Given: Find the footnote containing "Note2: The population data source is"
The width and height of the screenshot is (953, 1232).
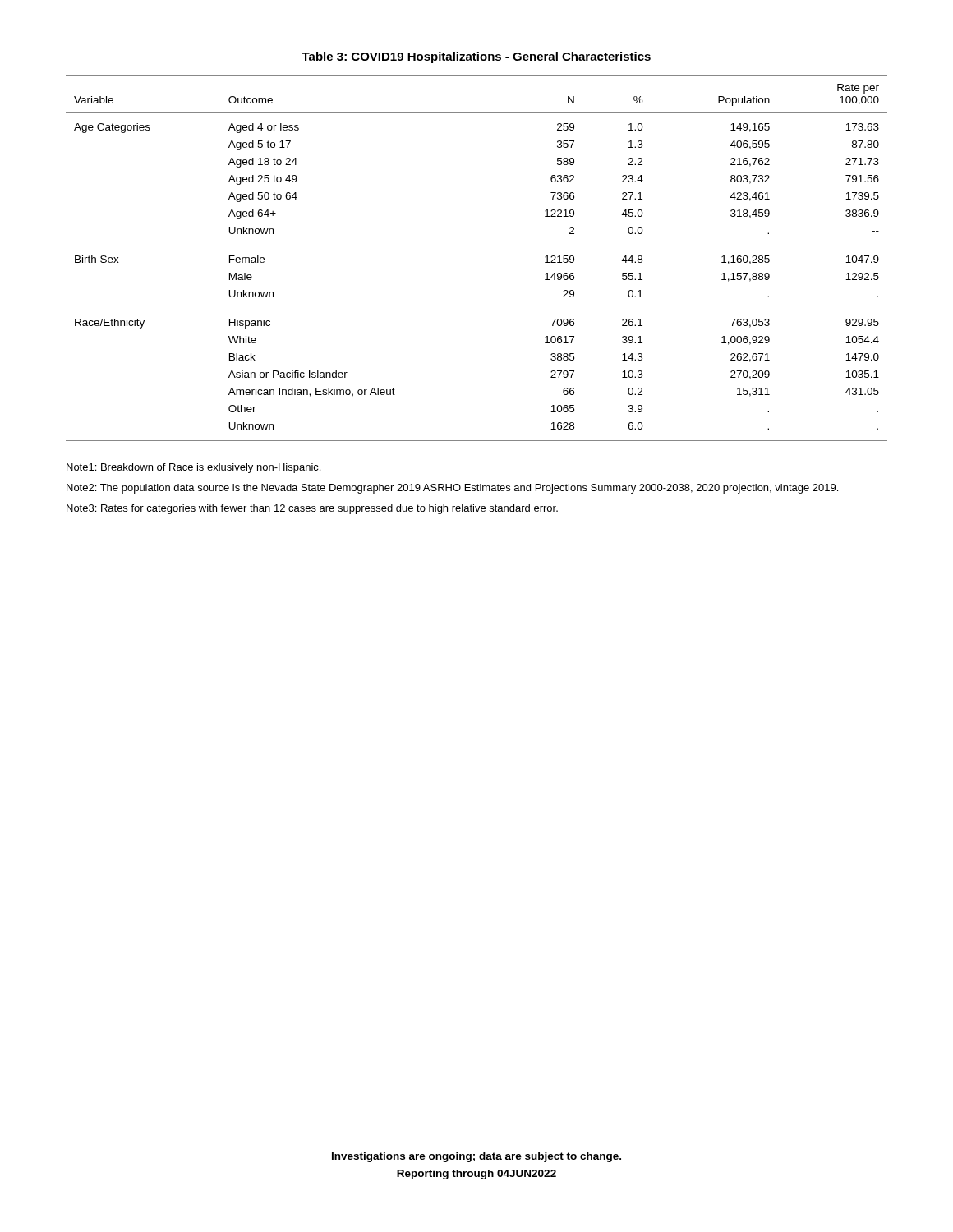Looking at the screenshot, I should pos(452,487).
